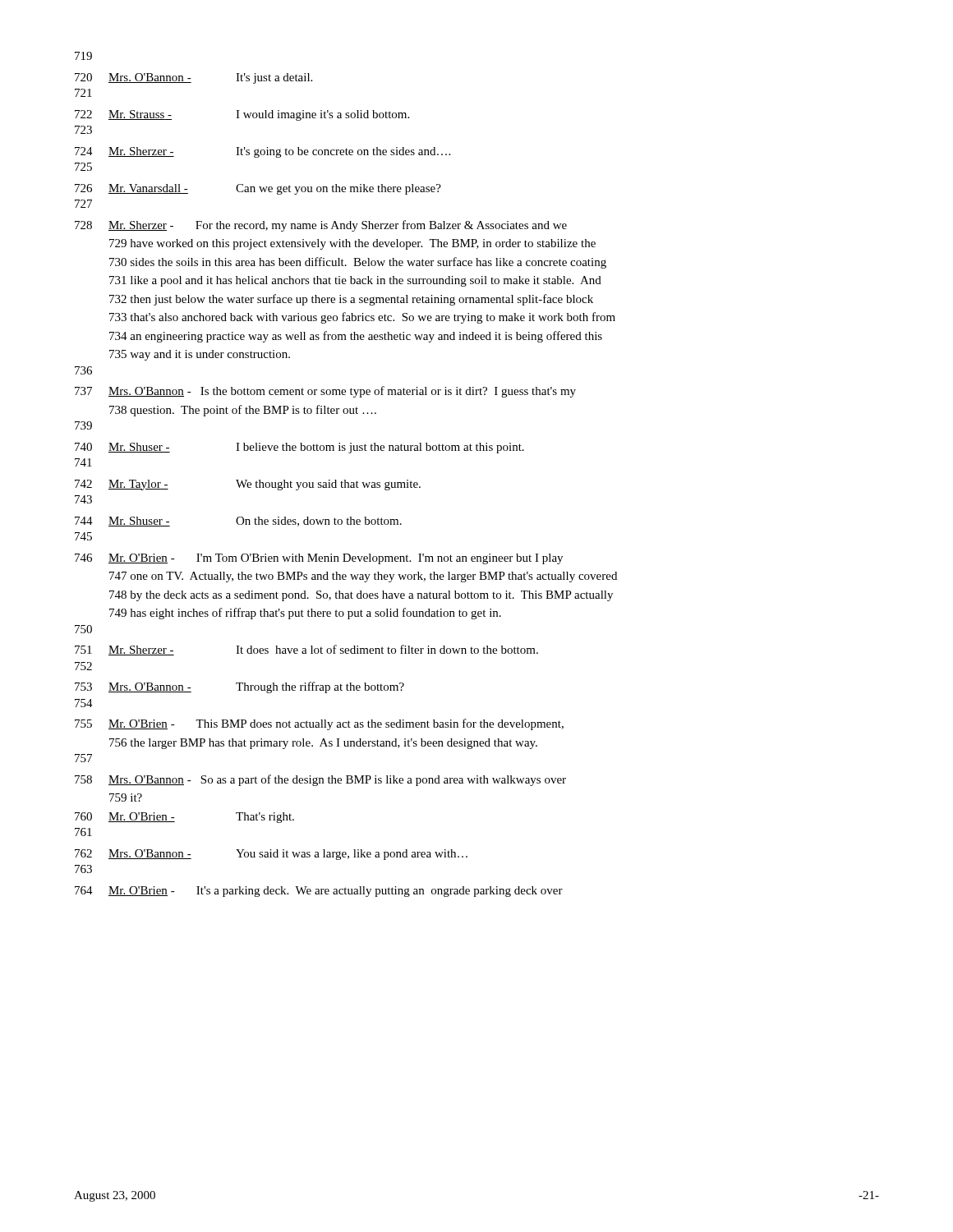The width and height of the screenshot is (953, 1232).
Task: Click on the list item with the text "744 Mr. Shuser"
Action: 238,522
